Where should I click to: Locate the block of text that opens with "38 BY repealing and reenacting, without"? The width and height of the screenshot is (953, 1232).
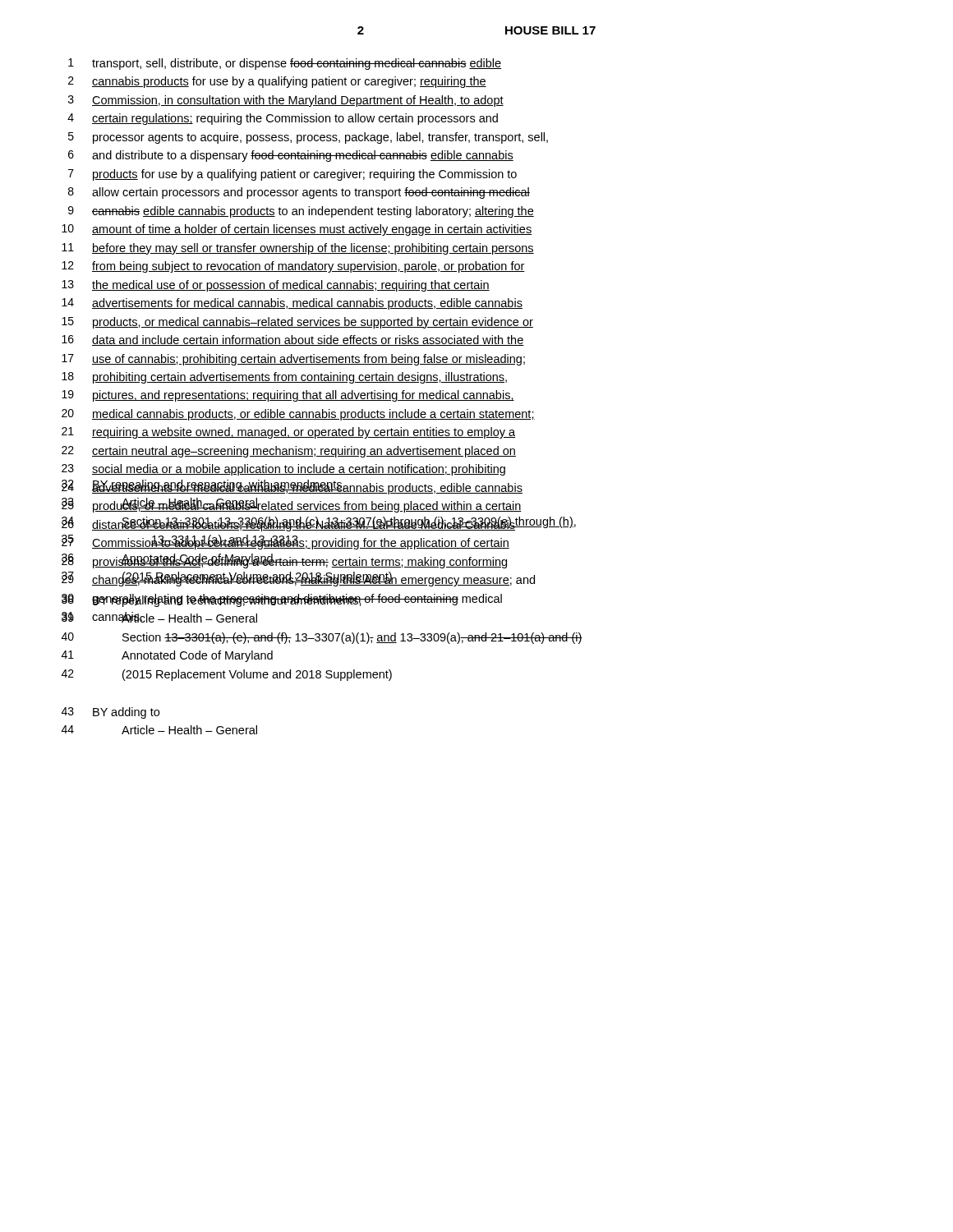coord(470,637)
